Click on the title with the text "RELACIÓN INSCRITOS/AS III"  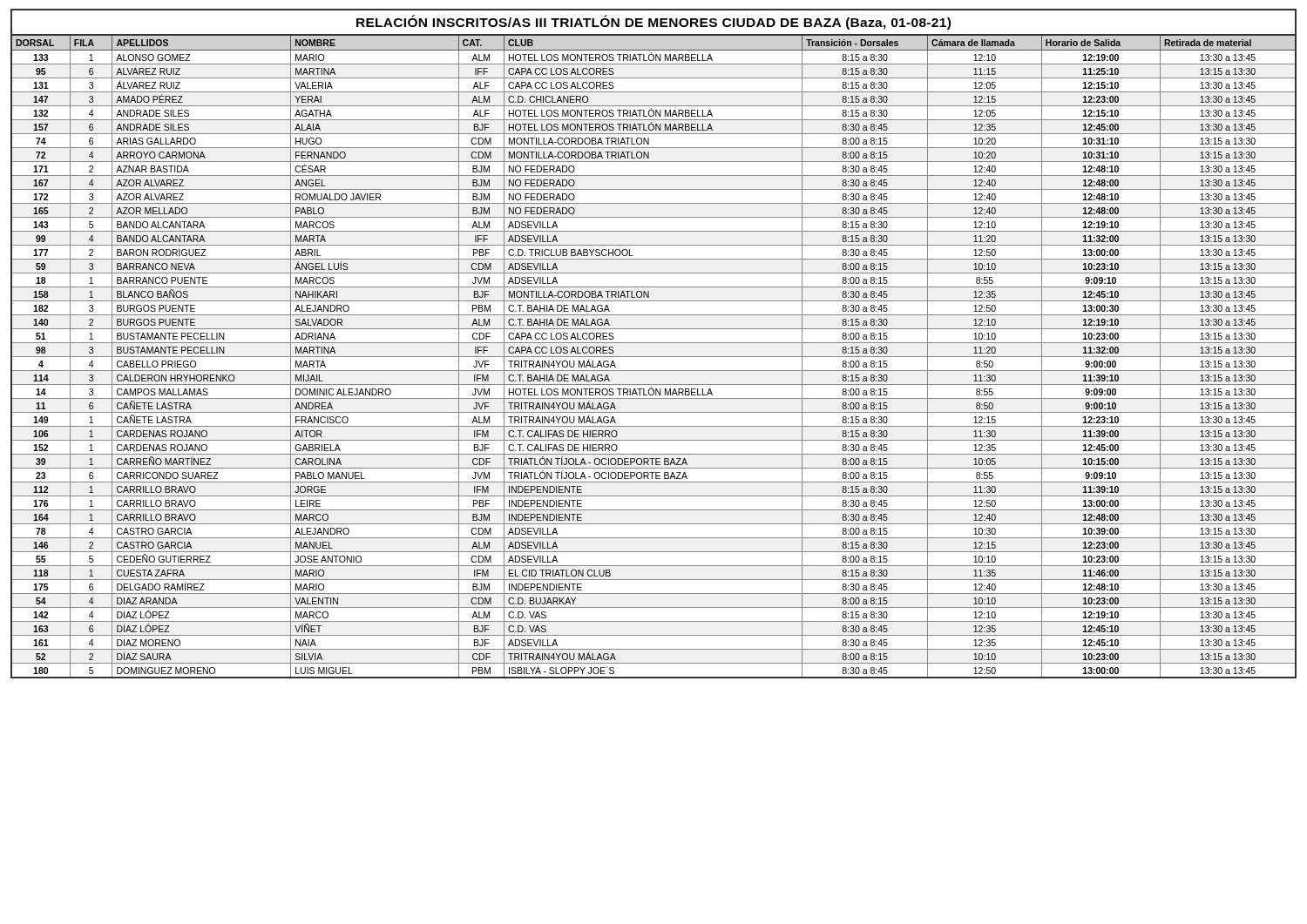click(654, 23)
